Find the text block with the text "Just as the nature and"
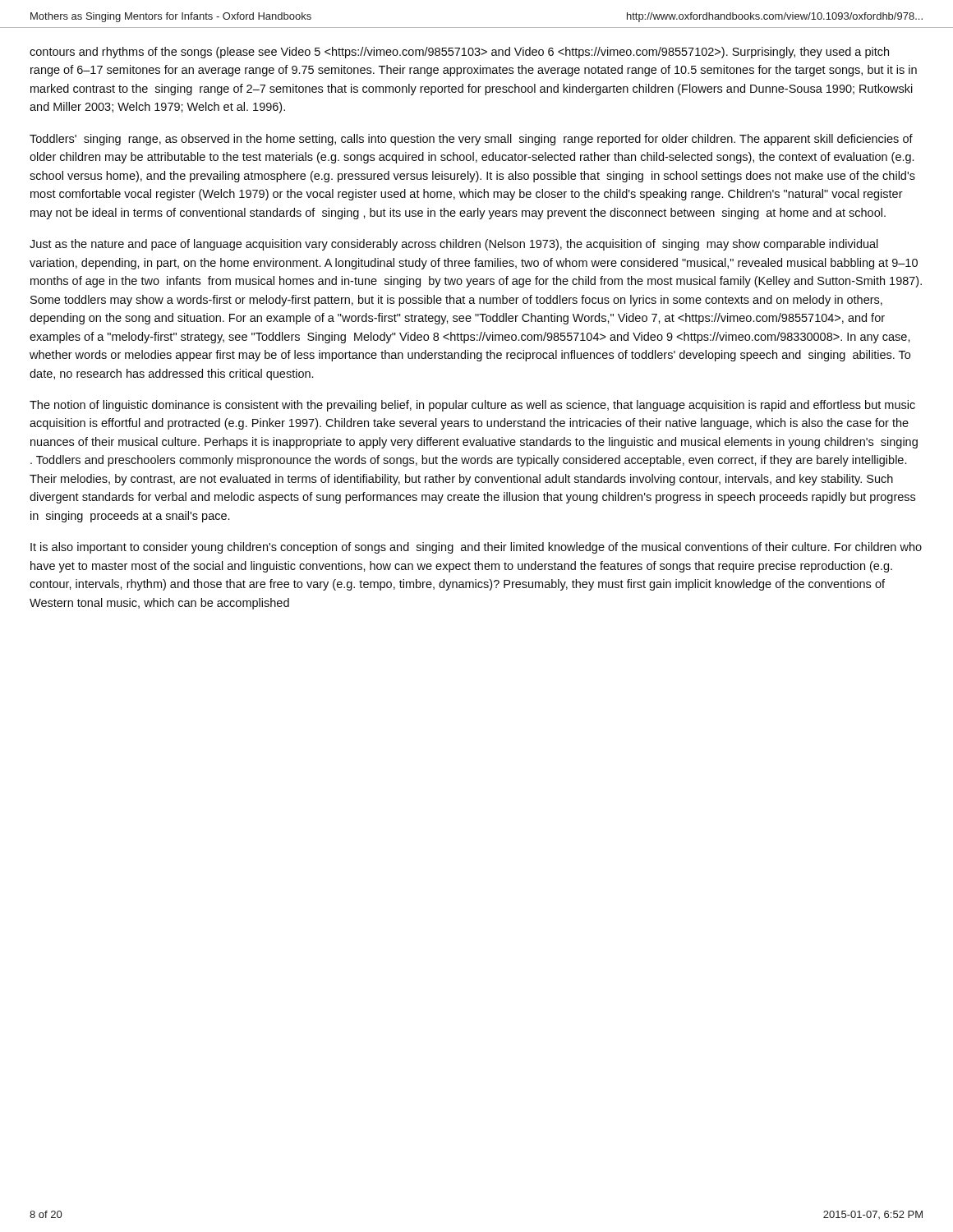Viewport: 953px width, 1232px height. [x=476, y=309]
